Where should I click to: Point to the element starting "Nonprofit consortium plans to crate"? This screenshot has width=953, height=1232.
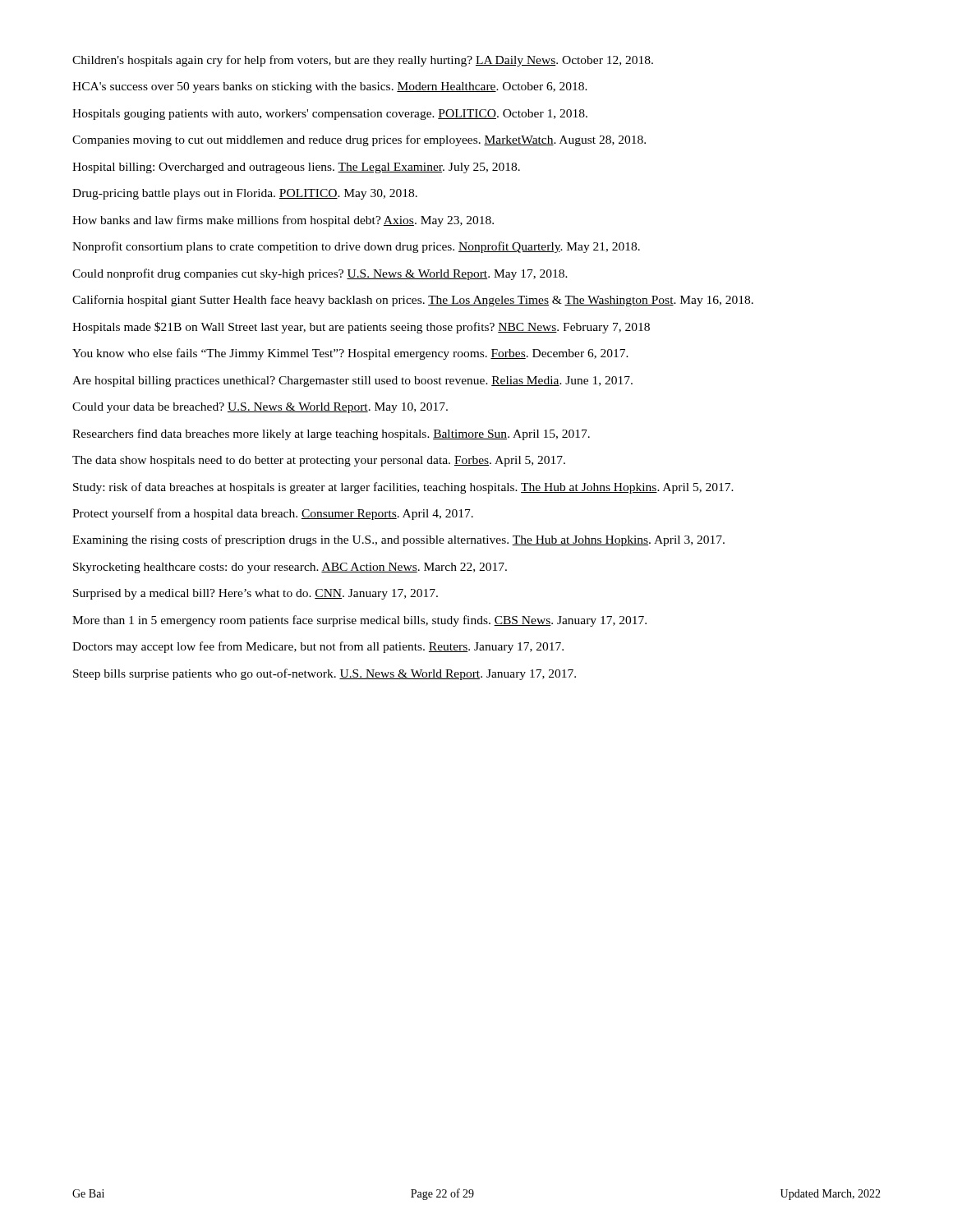click(x=356, y=246)
